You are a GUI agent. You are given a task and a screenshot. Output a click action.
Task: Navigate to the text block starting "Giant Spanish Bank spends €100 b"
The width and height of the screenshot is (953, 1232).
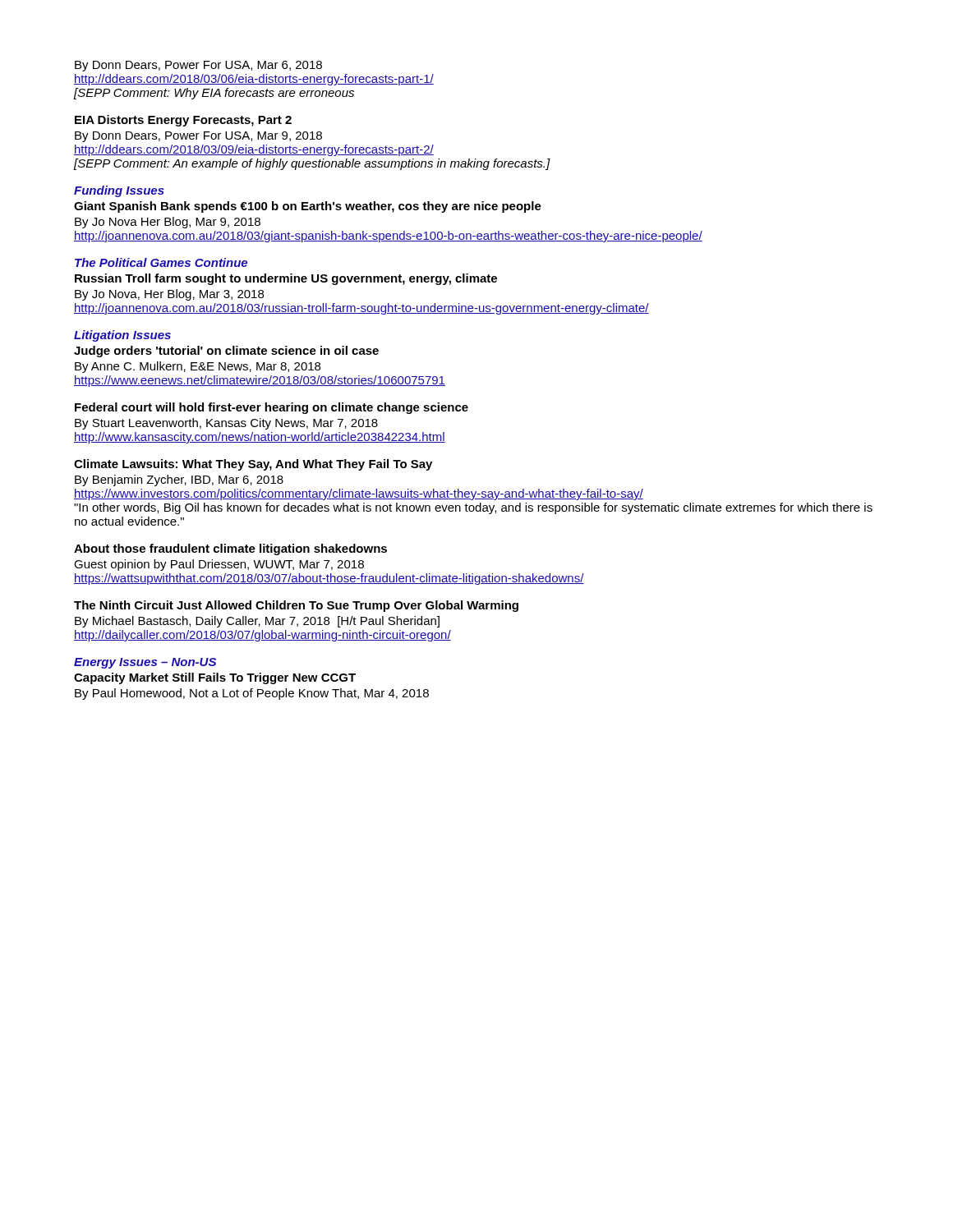click(308, 206)
